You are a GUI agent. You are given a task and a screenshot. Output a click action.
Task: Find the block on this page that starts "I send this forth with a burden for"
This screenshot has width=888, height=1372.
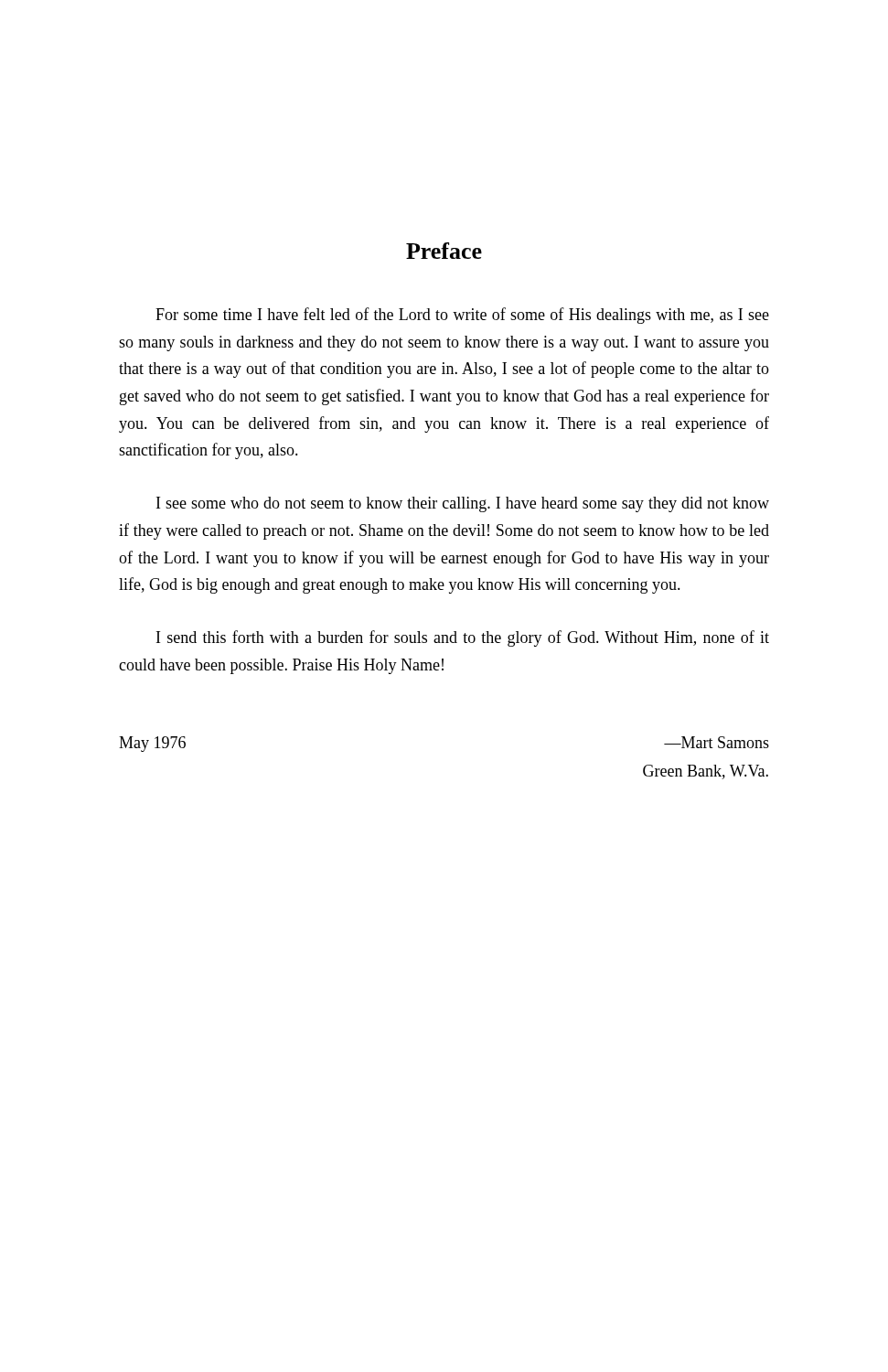click(x=444, y=651)
